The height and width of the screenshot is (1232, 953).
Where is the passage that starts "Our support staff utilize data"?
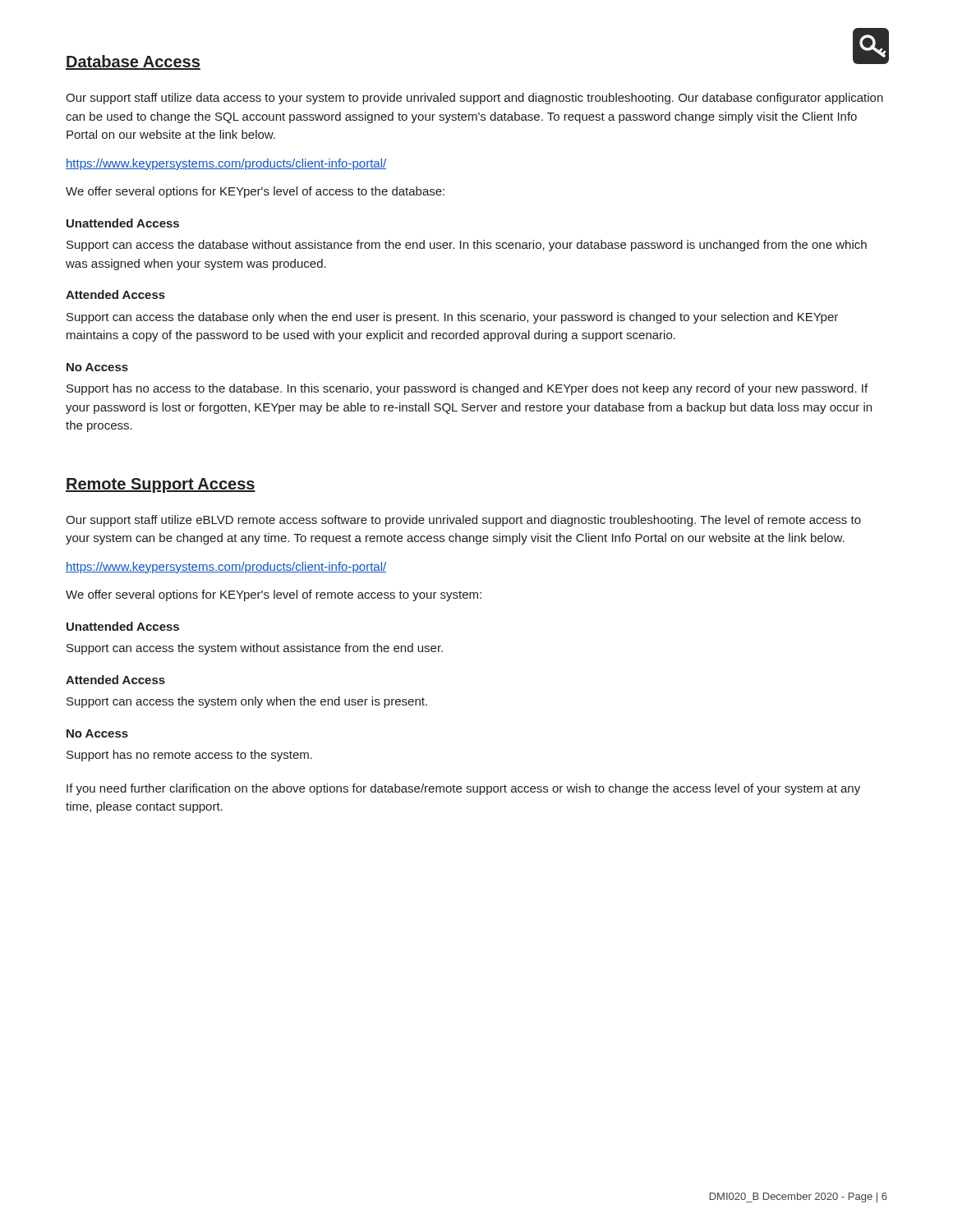[x=476, y=116]
